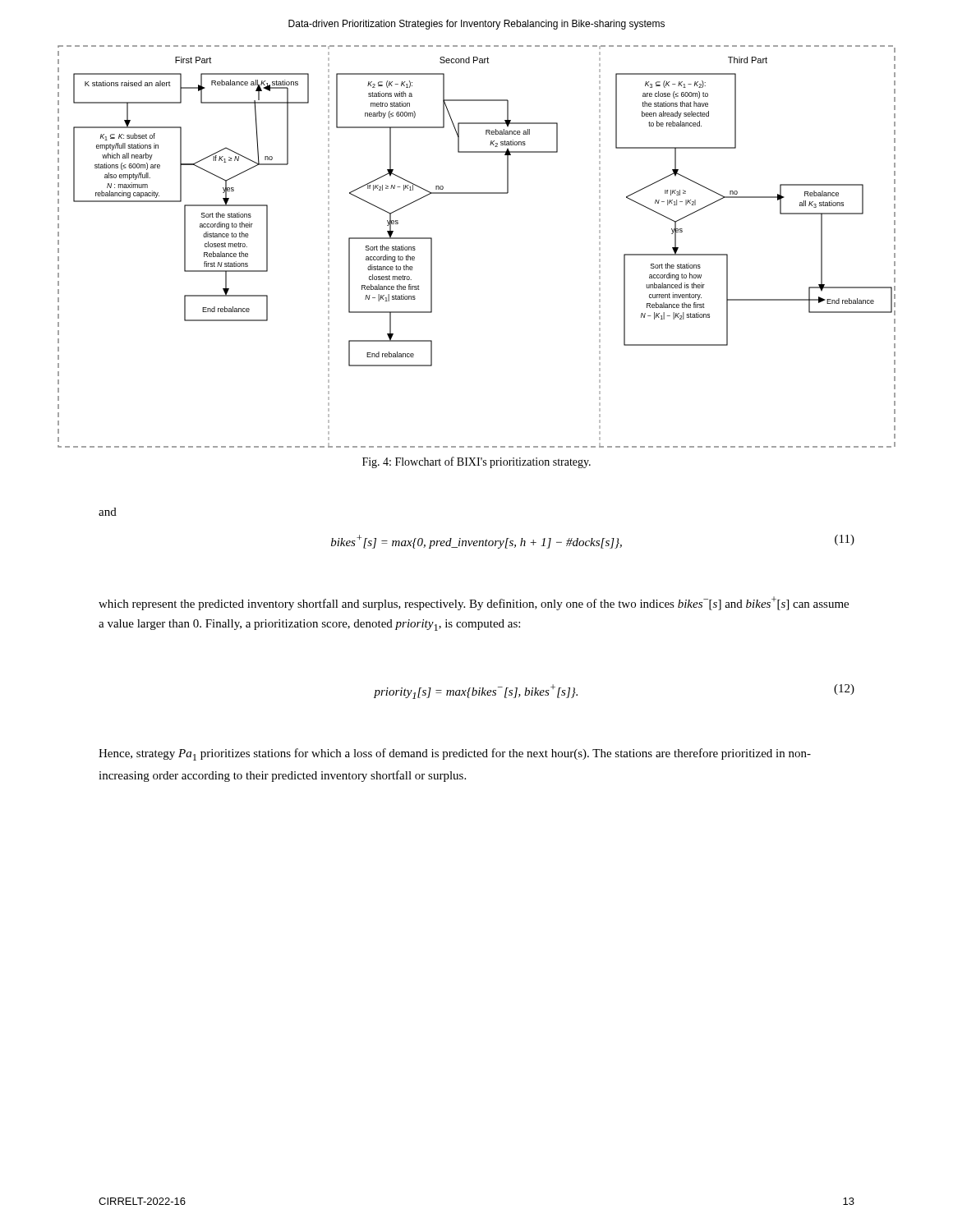Find the element starting "bikes+[s] = max{0, pred_inventory[s, h"
953x1232 pixels.
(592, 540)
